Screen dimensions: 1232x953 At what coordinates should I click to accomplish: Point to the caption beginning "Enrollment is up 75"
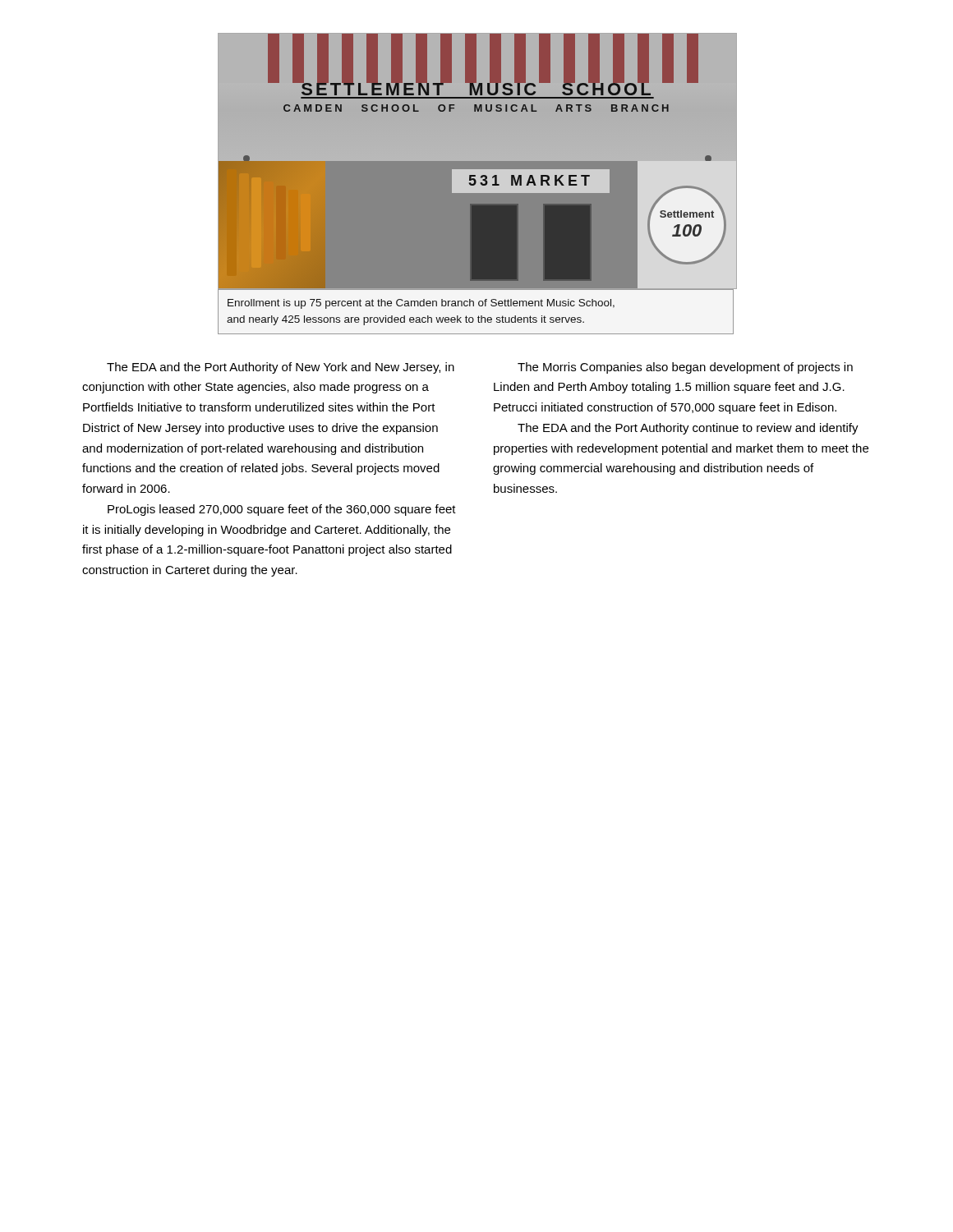point(421,311)
